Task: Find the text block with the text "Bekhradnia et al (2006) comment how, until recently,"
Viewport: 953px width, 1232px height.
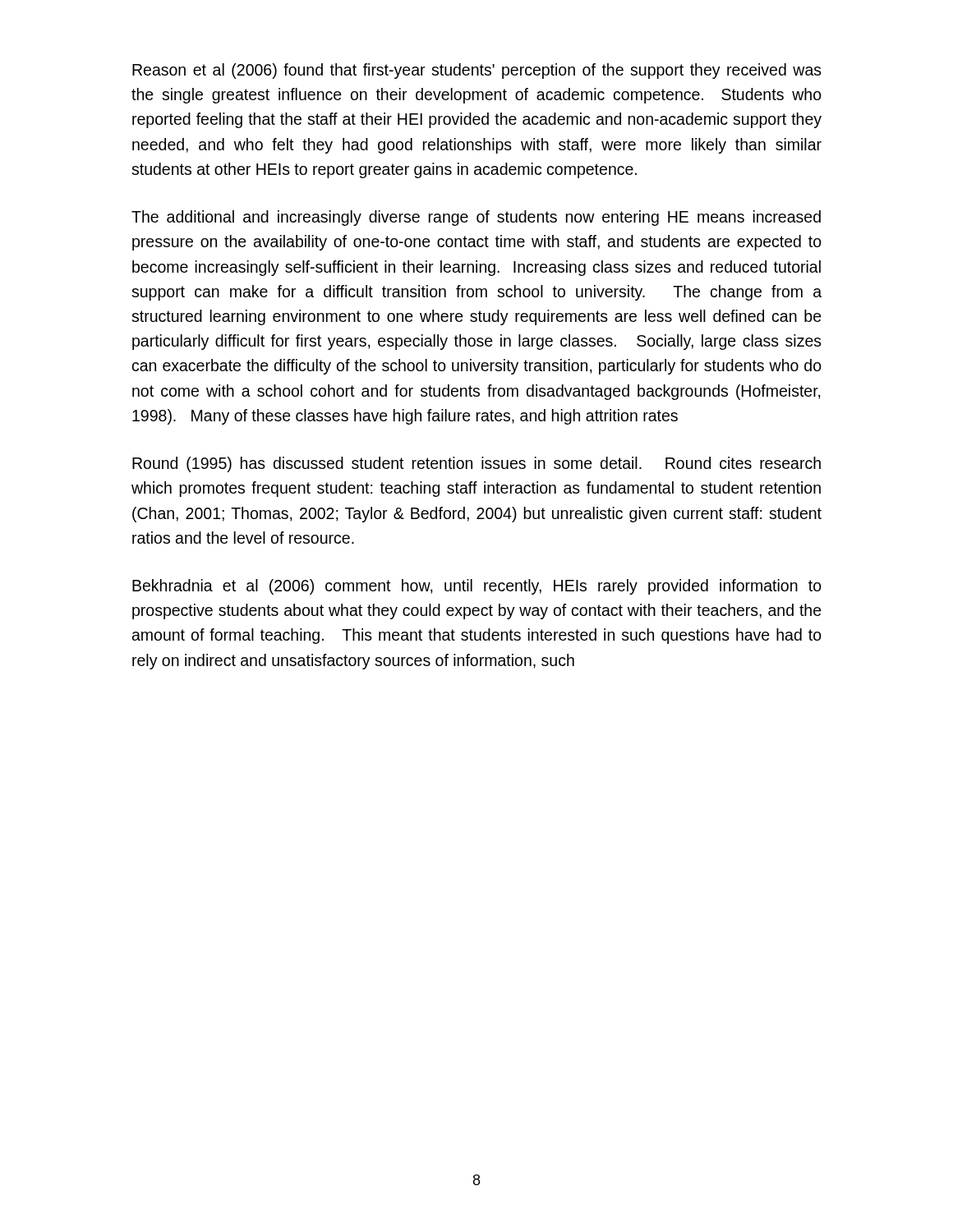Action: point(476,623)
